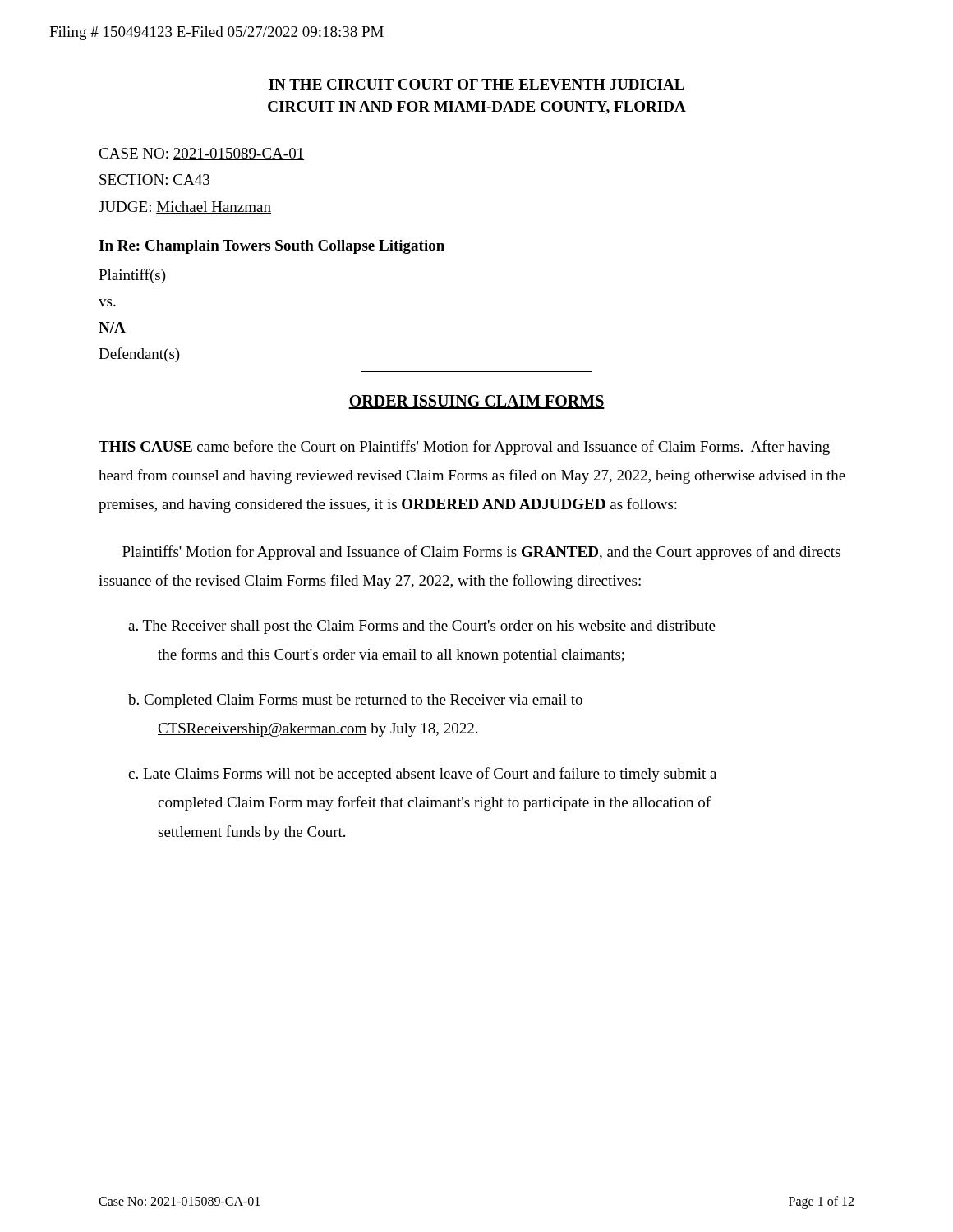Select the text block with the text "In Re: Champlain Towers South"

272,245
